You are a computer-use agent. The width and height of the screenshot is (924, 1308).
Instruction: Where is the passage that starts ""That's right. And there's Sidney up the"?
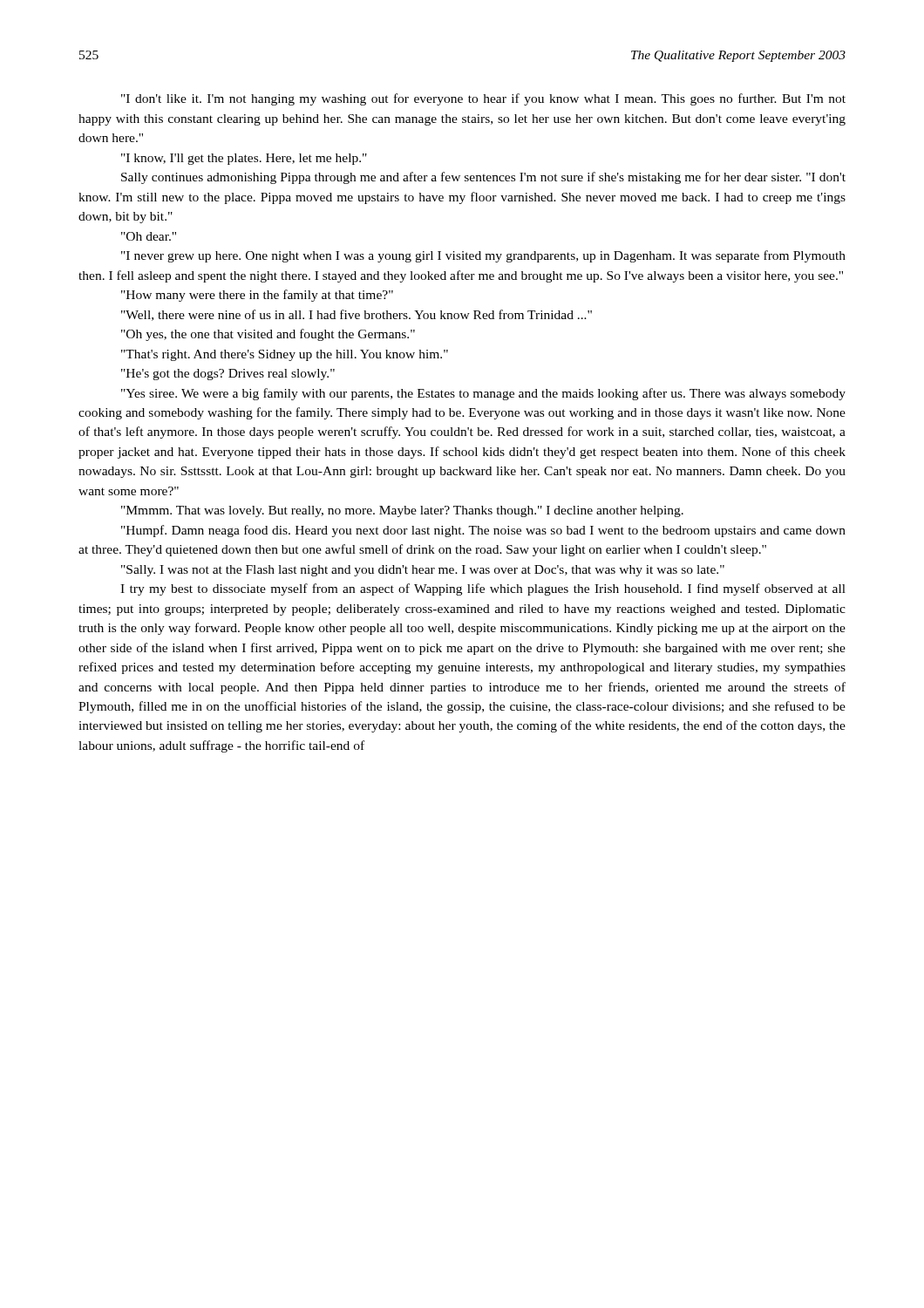(x=284, y=353)
